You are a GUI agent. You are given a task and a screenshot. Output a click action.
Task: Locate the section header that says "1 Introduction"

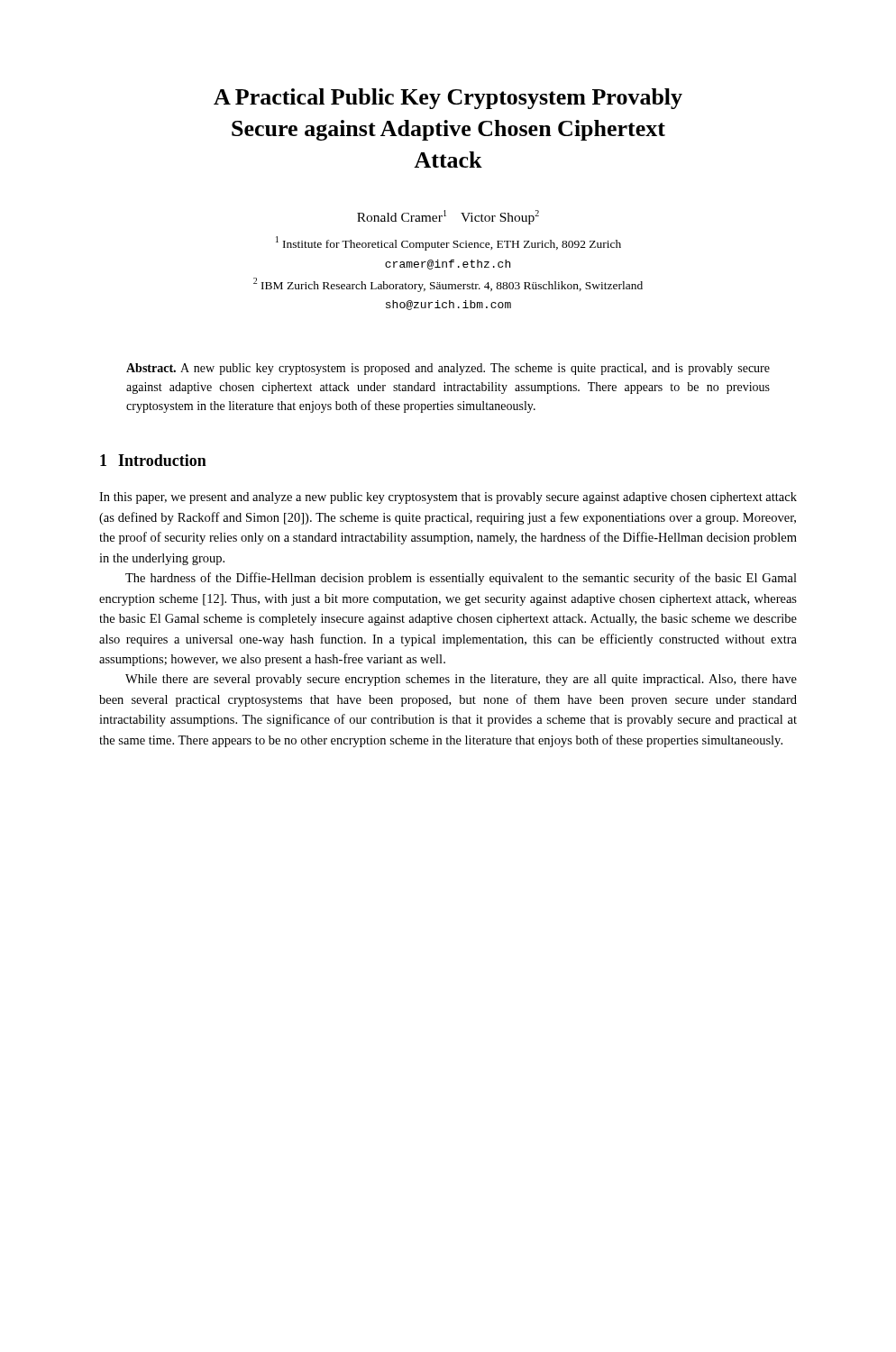tap(153, 461)
